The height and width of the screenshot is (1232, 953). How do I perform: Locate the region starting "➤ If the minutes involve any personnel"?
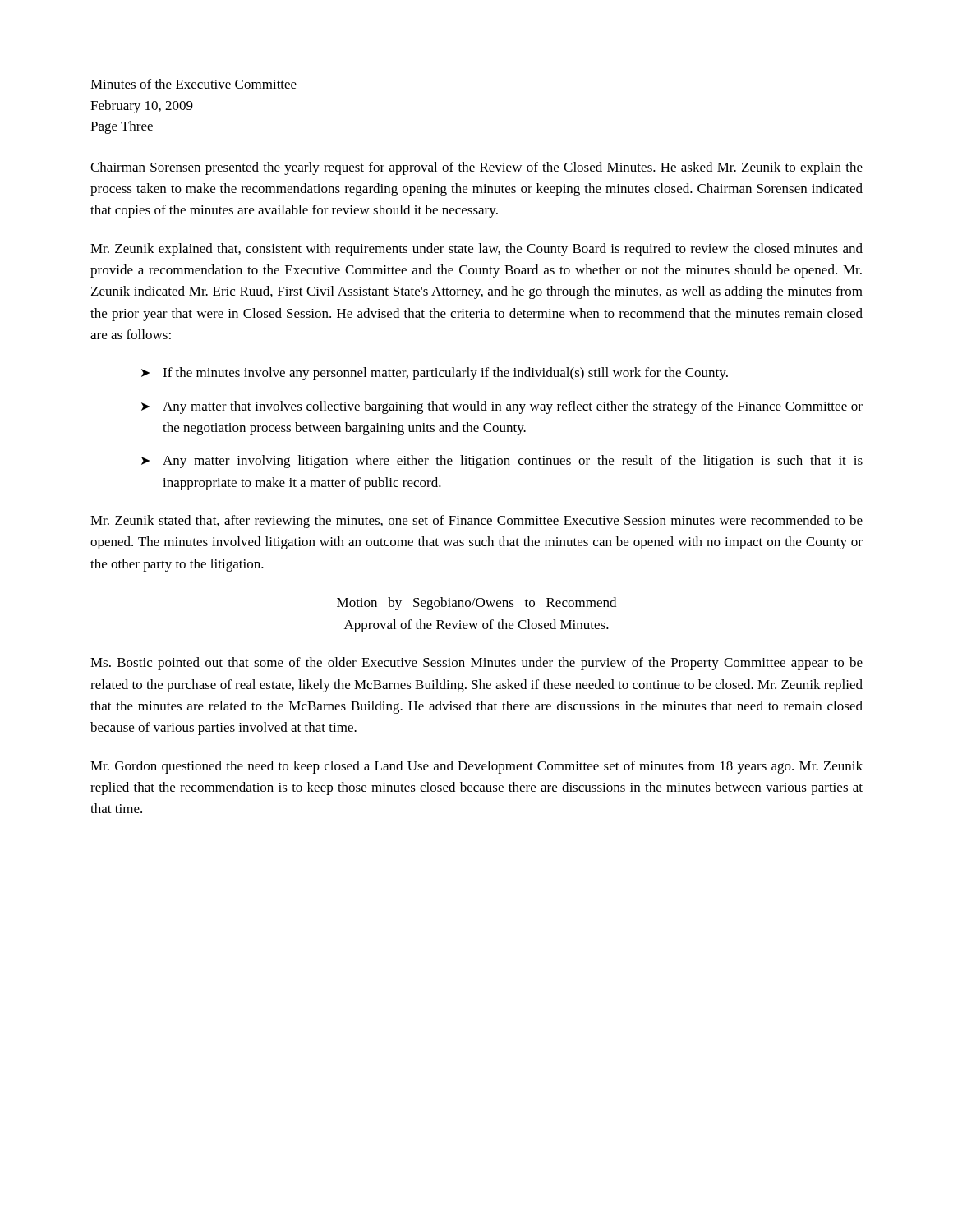501,373
